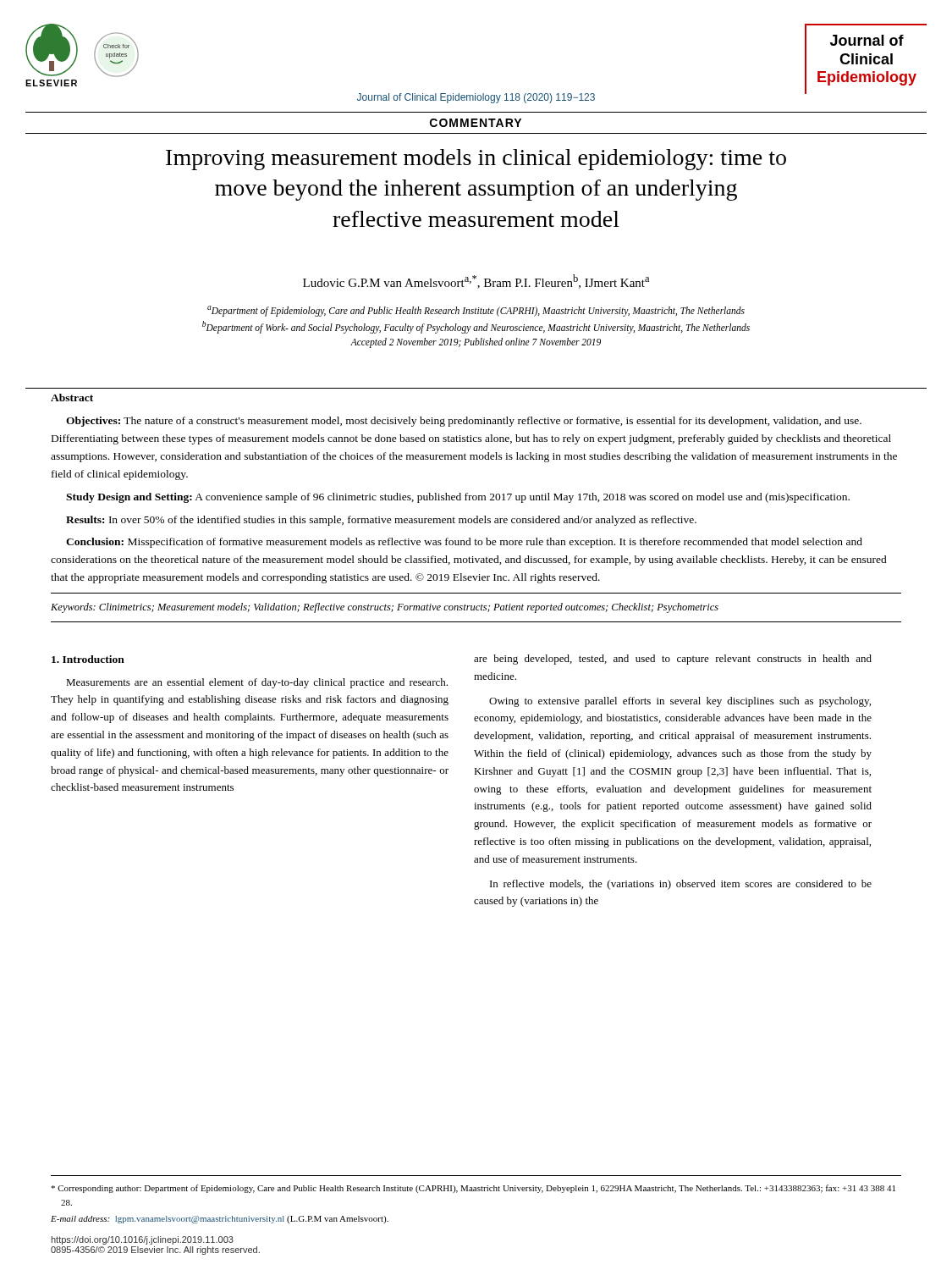Navigate to the block starting "1. Introduction"
Viewport: 952px width, 1270px height.
coord(88,659)
